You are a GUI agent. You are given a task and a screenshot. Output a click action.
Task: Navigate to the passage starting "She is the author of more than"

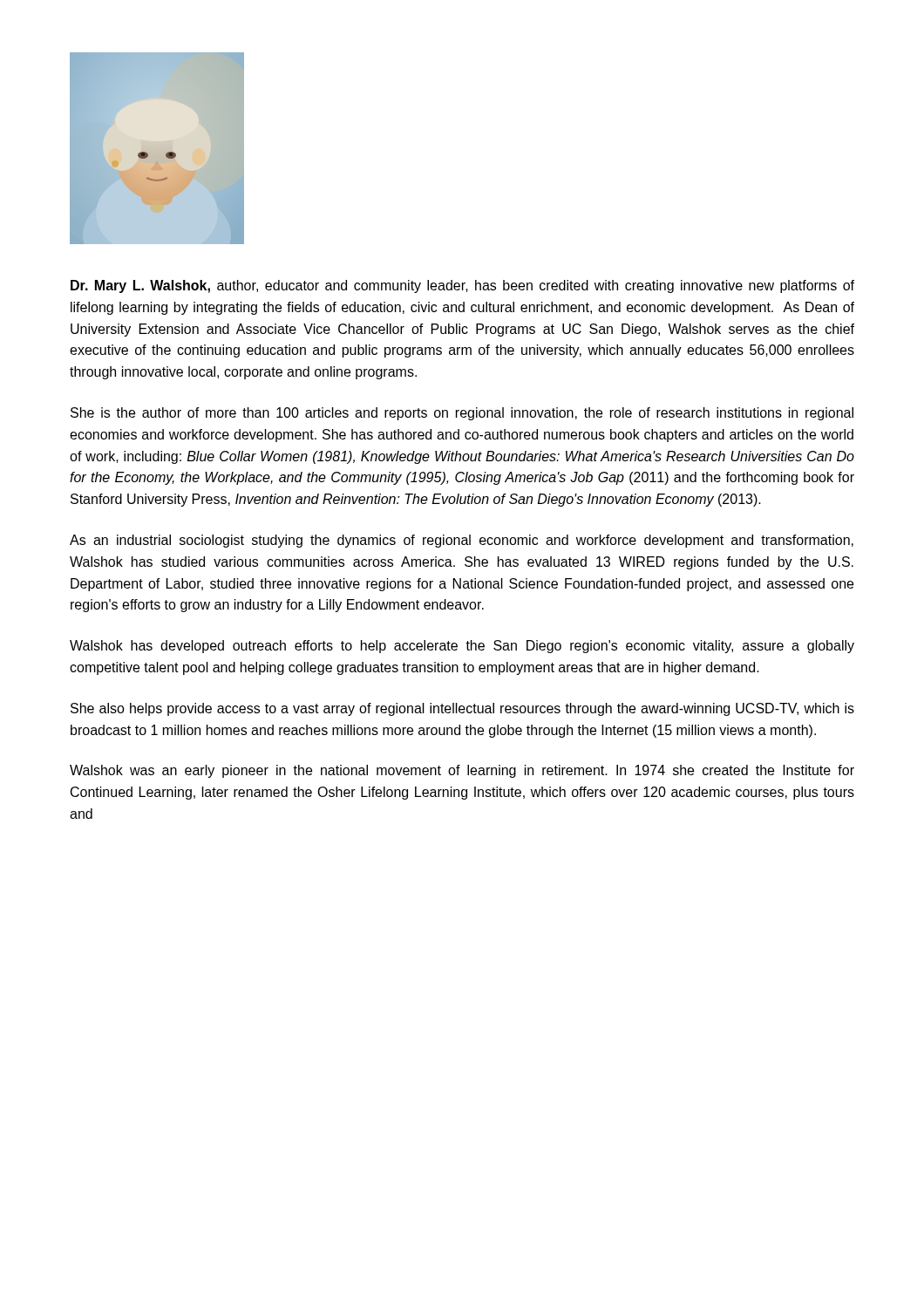pos(462,456)
